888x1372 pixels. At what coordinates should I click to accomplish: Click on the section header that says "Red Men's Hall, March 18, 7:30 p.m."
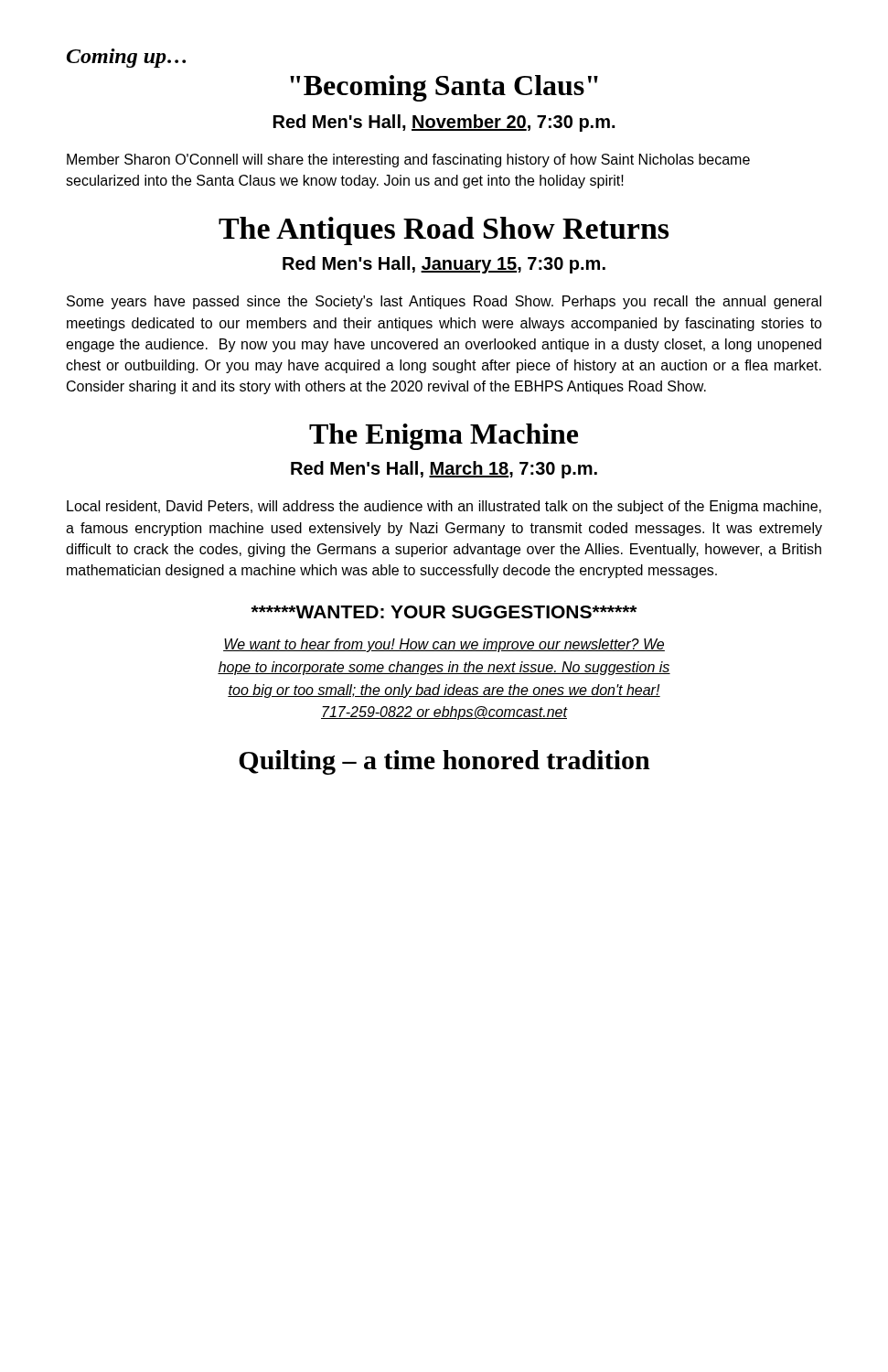(444, 469)
